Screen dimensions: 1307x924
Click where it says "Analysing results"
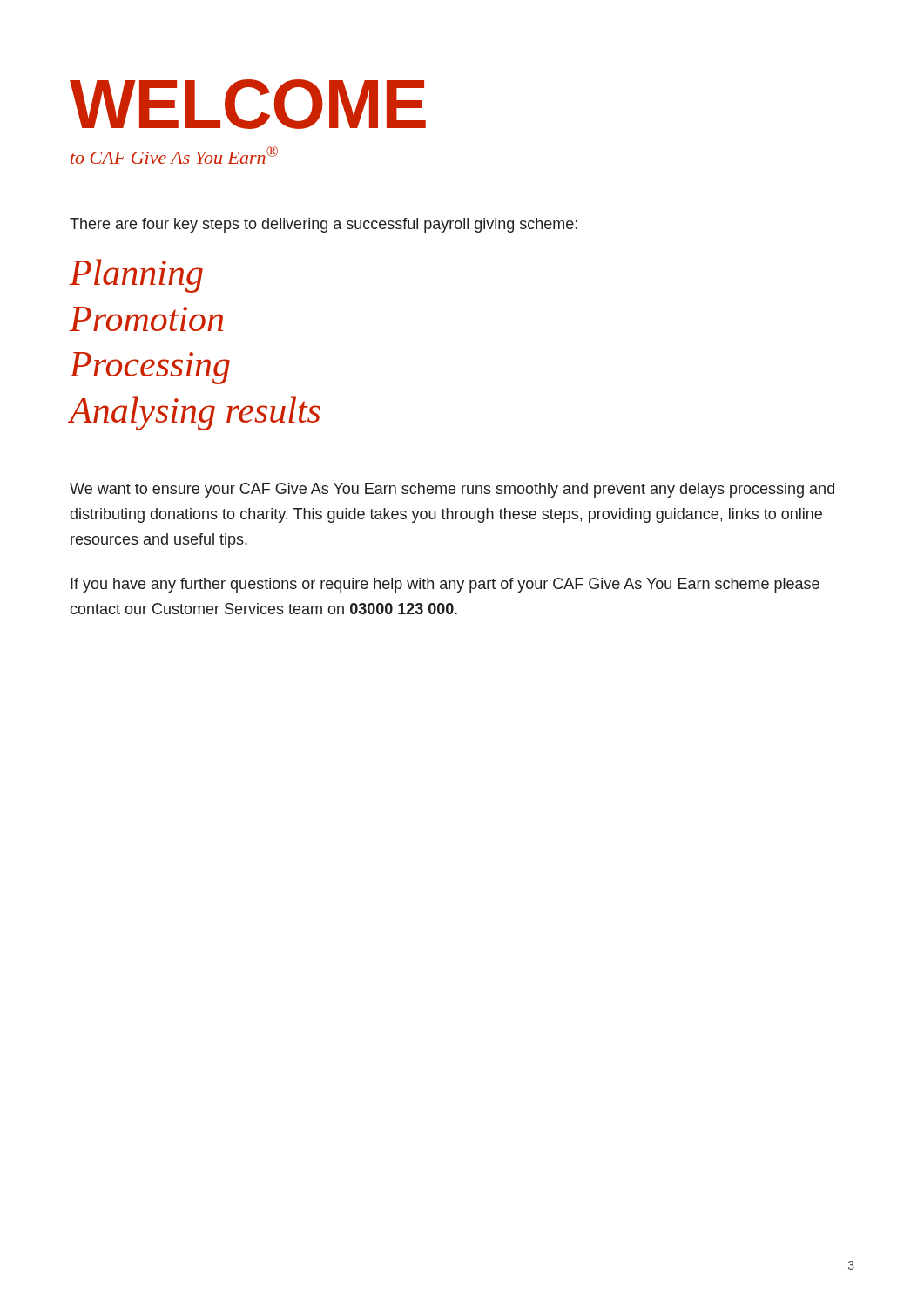click(195, 413)
